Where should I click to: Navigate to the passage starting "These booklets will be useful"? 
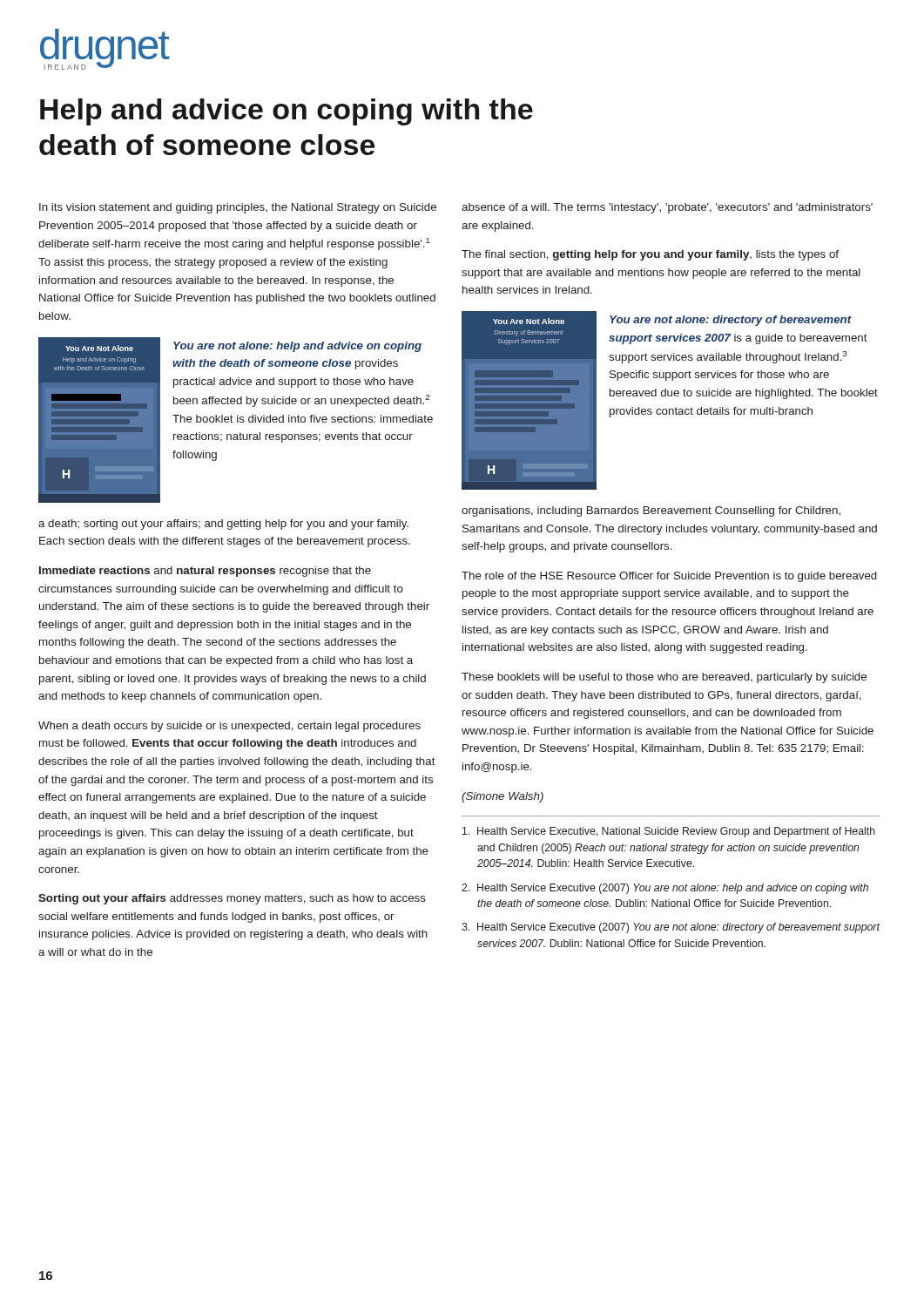click(668, 721)
